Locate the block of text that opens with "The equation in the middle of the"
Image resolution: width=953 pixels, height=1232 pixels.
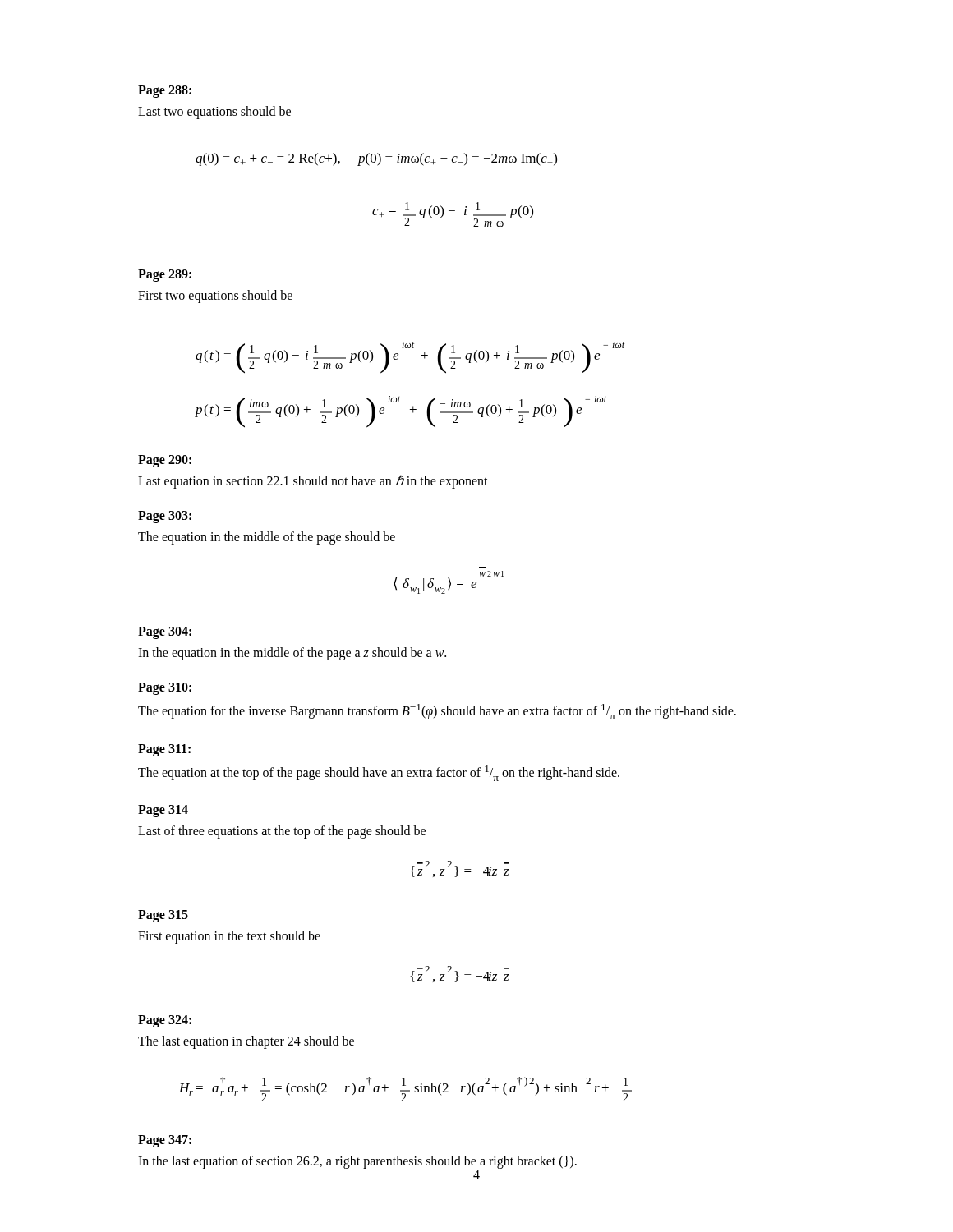coord(267,537)
